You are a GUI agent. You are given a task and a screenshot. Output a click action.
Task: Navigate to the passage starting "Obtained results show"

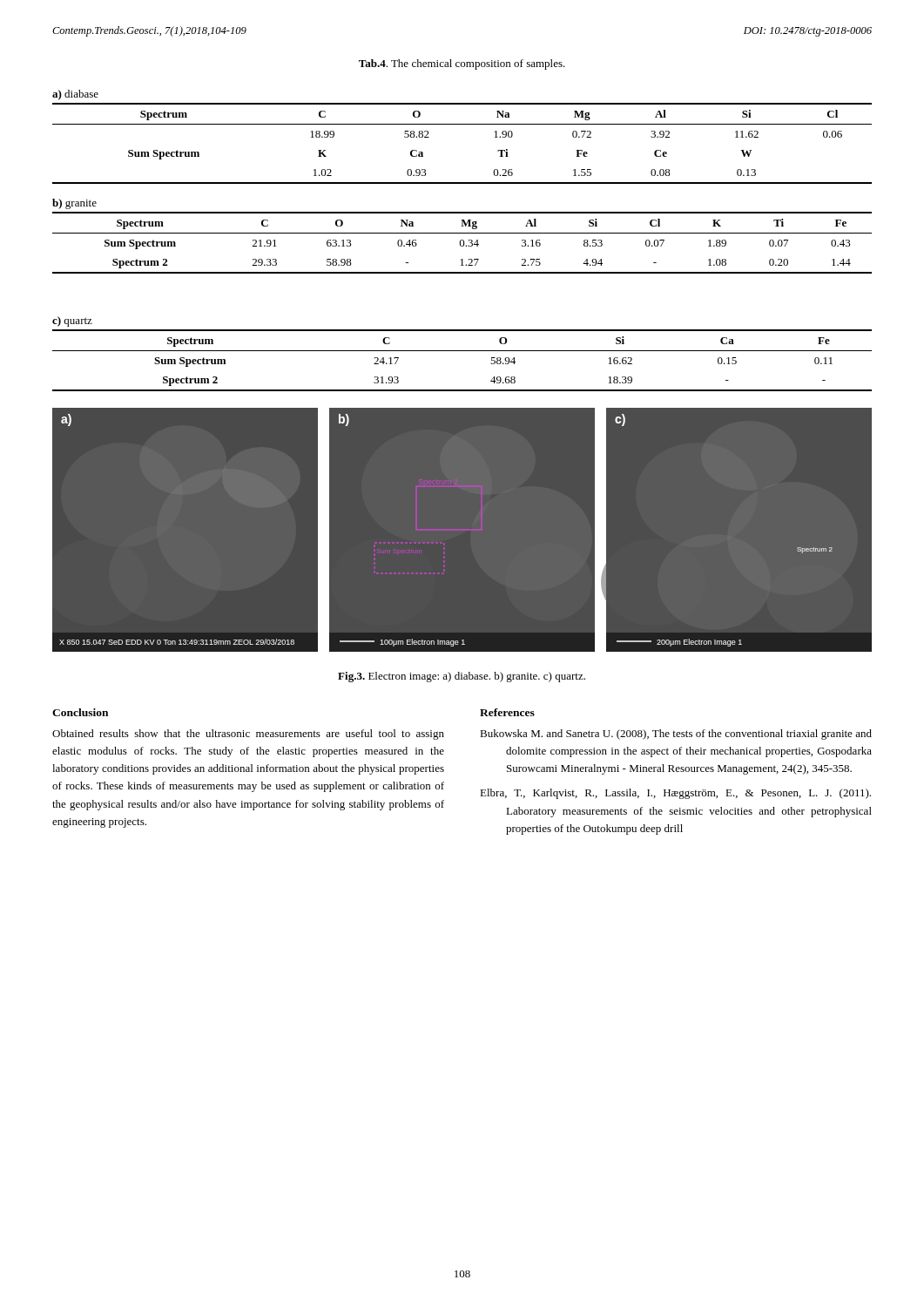pyautogui.click(x=248, y=777)
